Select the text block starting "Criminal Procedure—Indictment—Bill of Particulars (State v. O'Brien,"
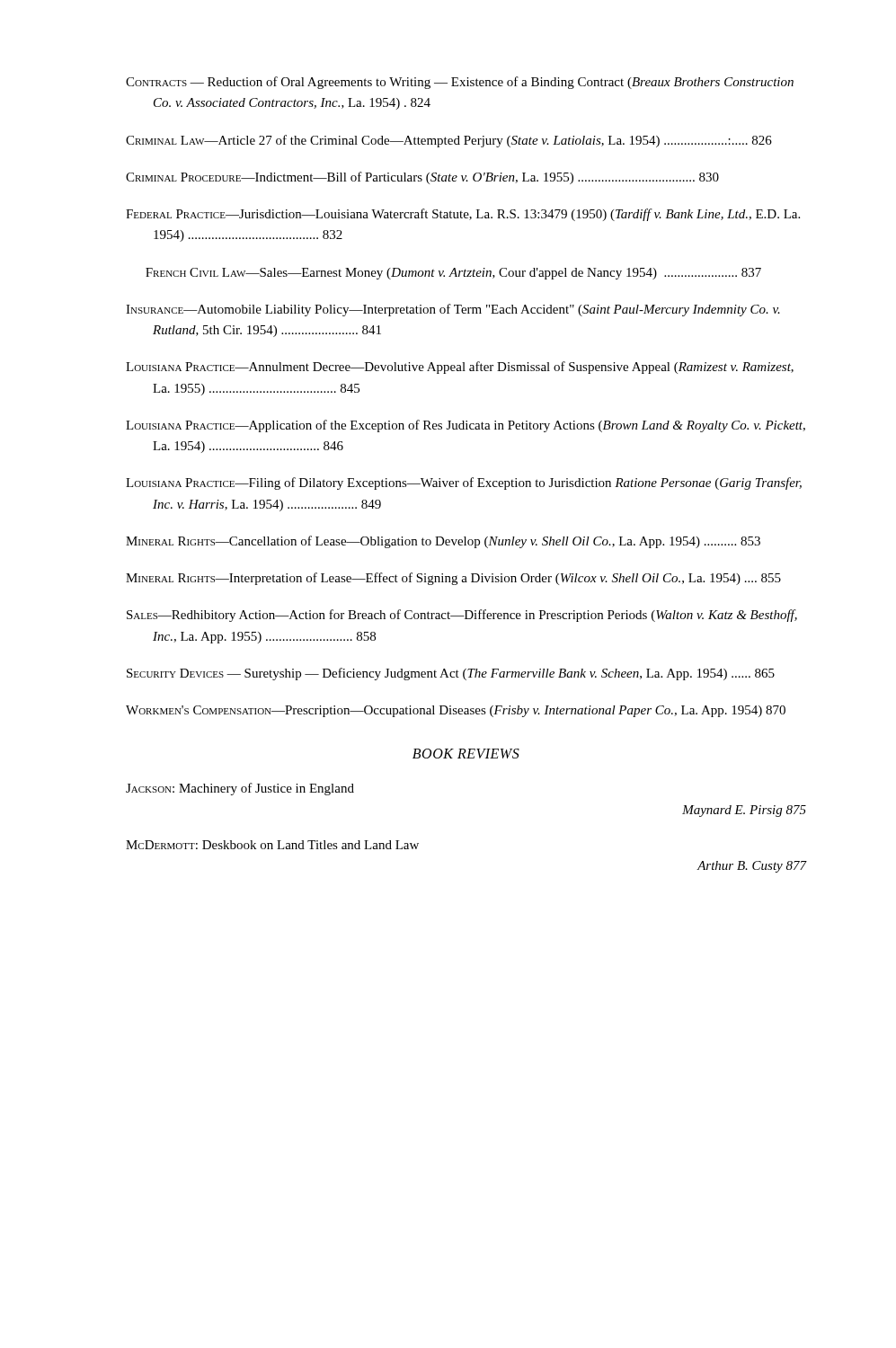The image size is (896, 1348). 466,177
